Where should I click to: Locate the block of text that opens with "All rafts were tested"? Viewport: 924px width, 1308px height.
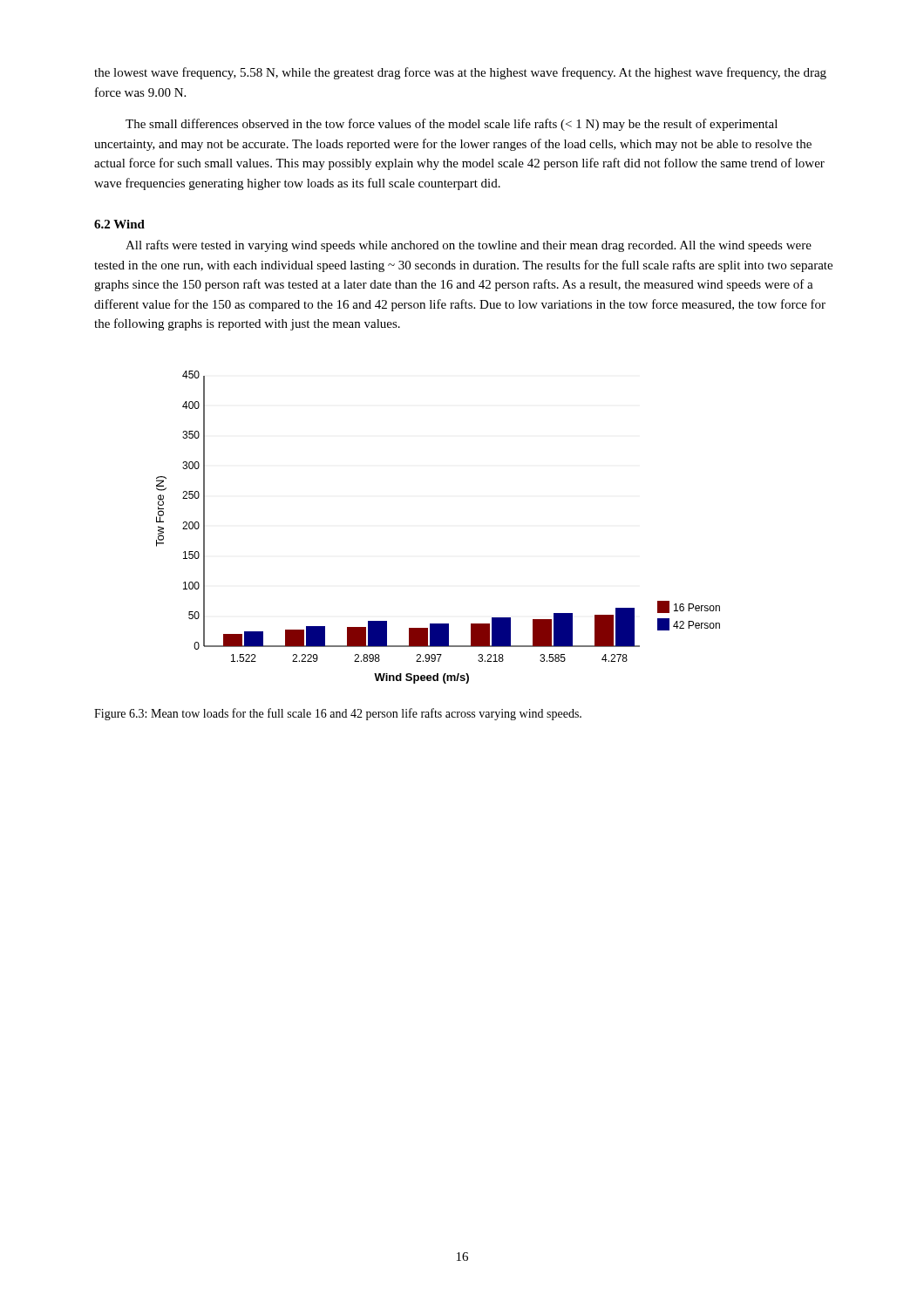[x=464, y=284]
